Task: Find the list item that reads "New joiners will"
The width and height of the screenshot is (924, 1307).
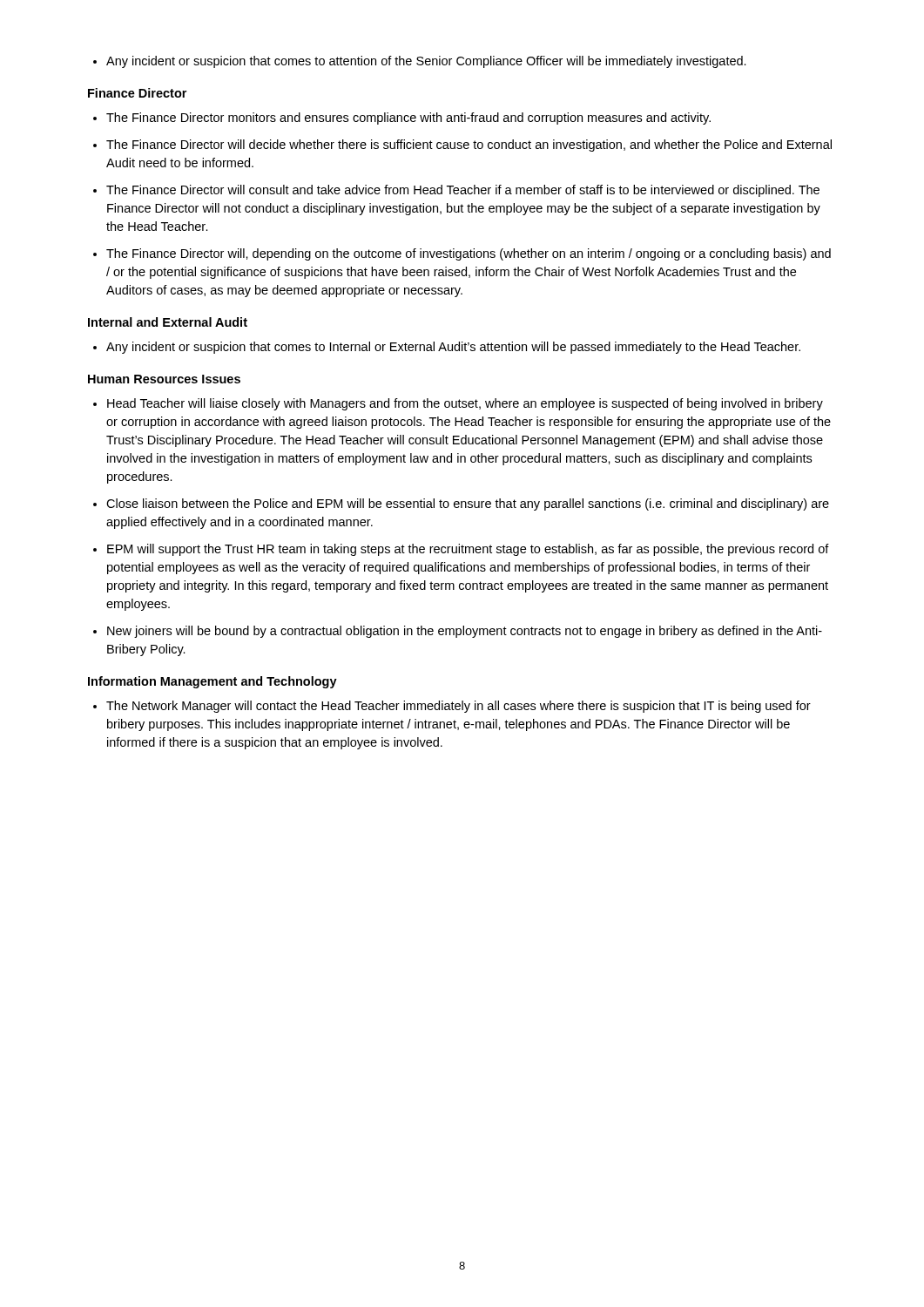Action: pos(462,641)
